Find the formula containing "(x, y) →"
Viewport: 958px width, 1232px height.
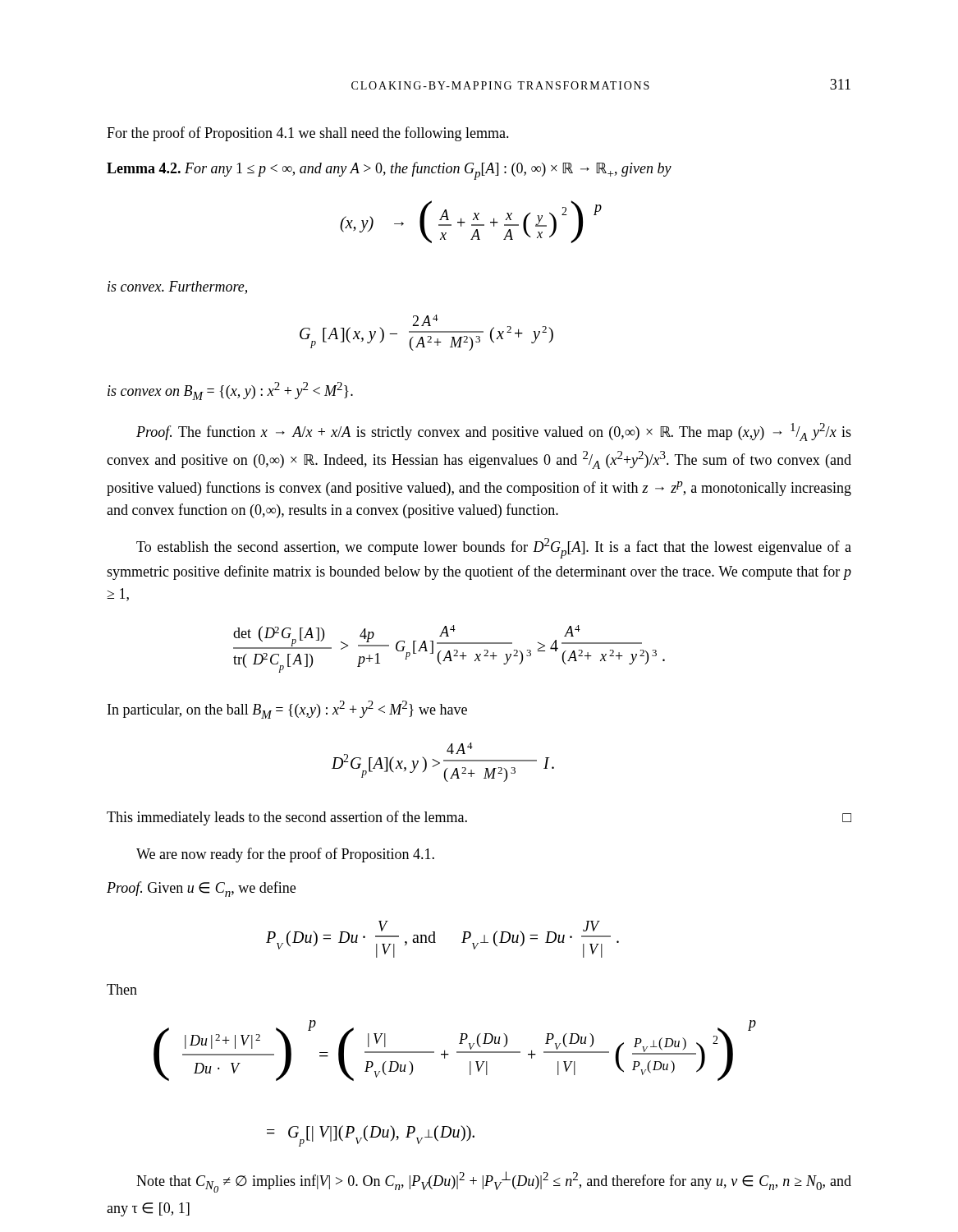click(479, 227)
